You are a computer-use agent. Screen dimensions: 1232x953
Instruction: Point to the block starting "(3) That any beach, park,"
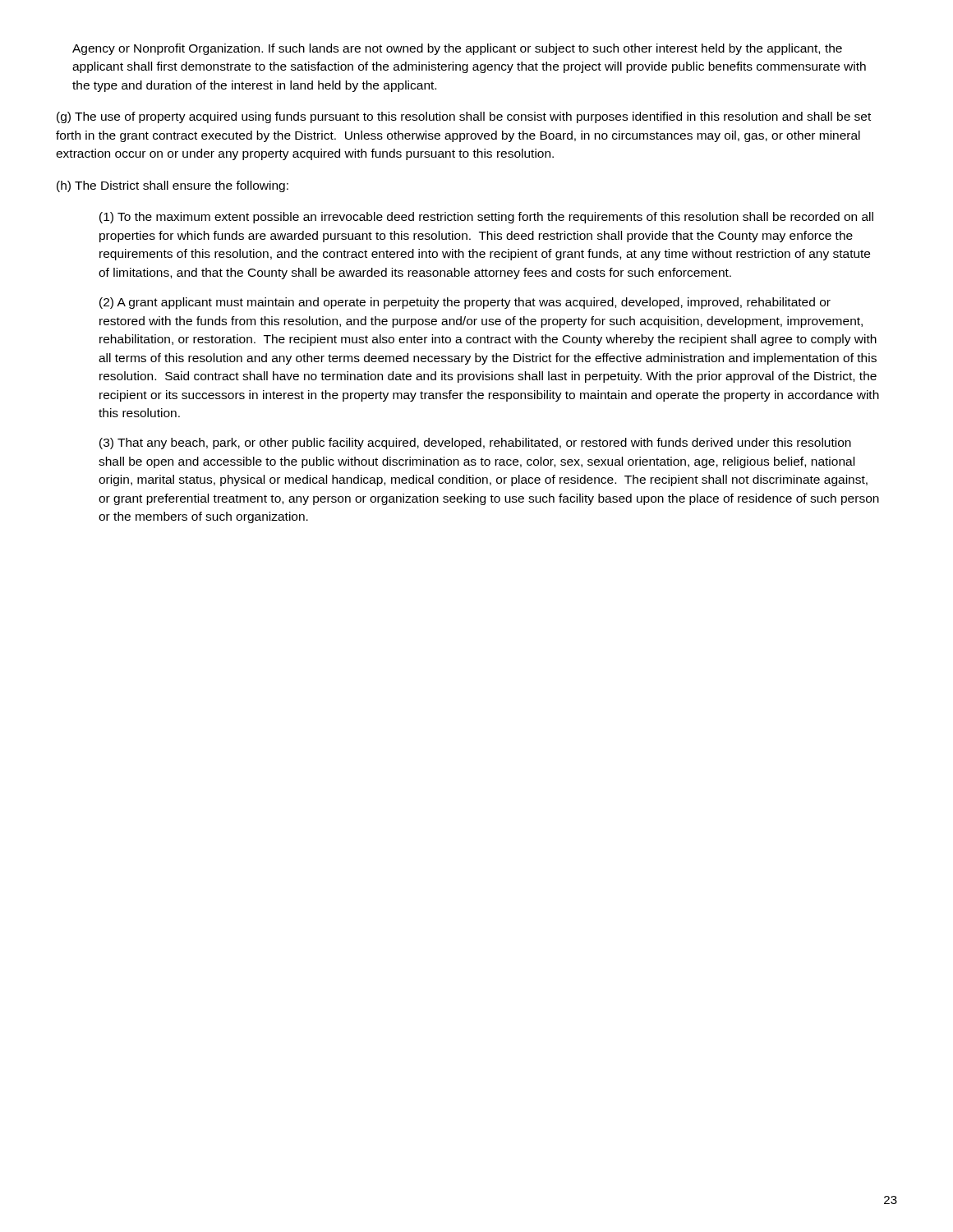click(489, 480)
